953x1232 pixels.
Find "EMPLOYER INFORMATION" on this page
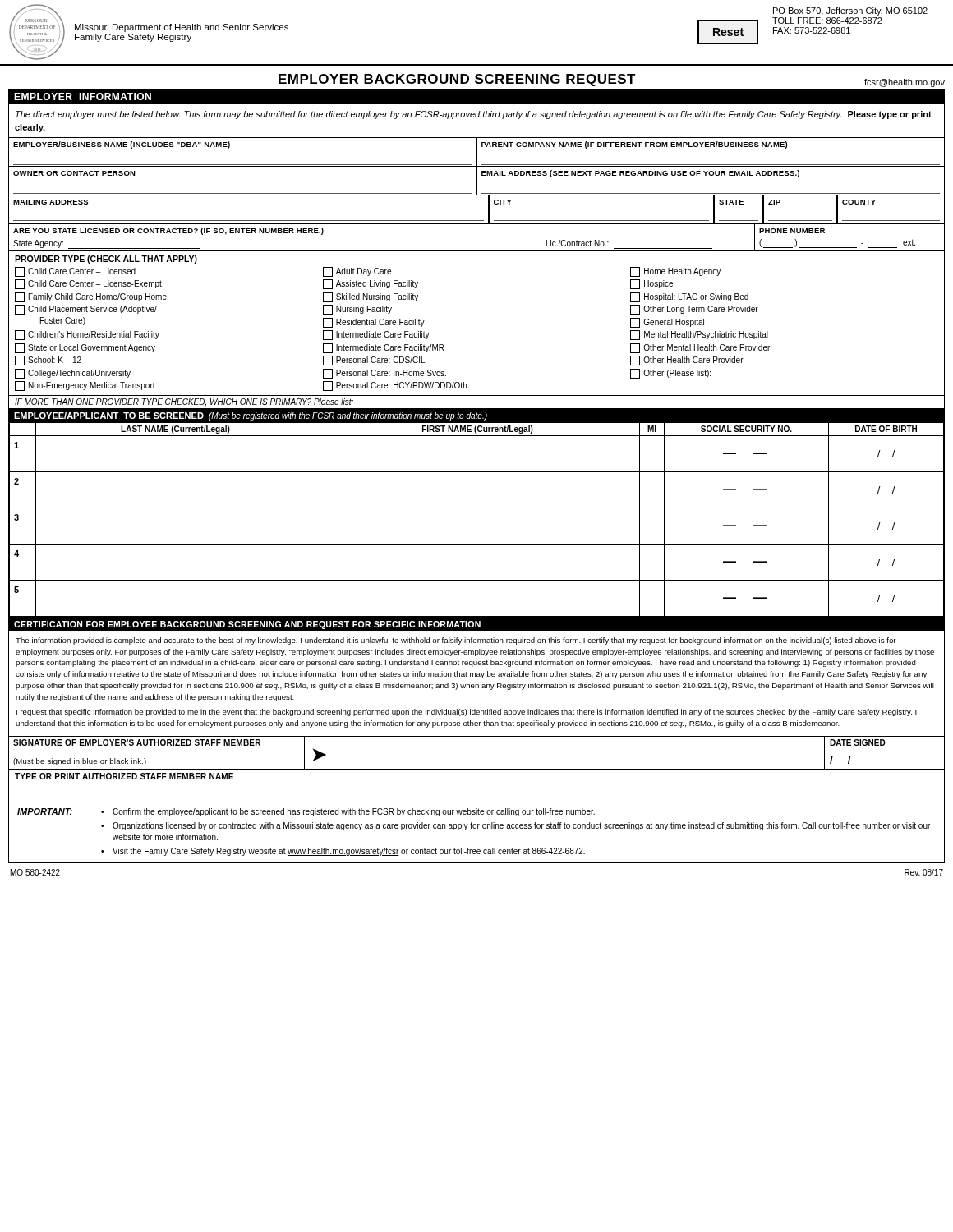(x=83, y=97)
